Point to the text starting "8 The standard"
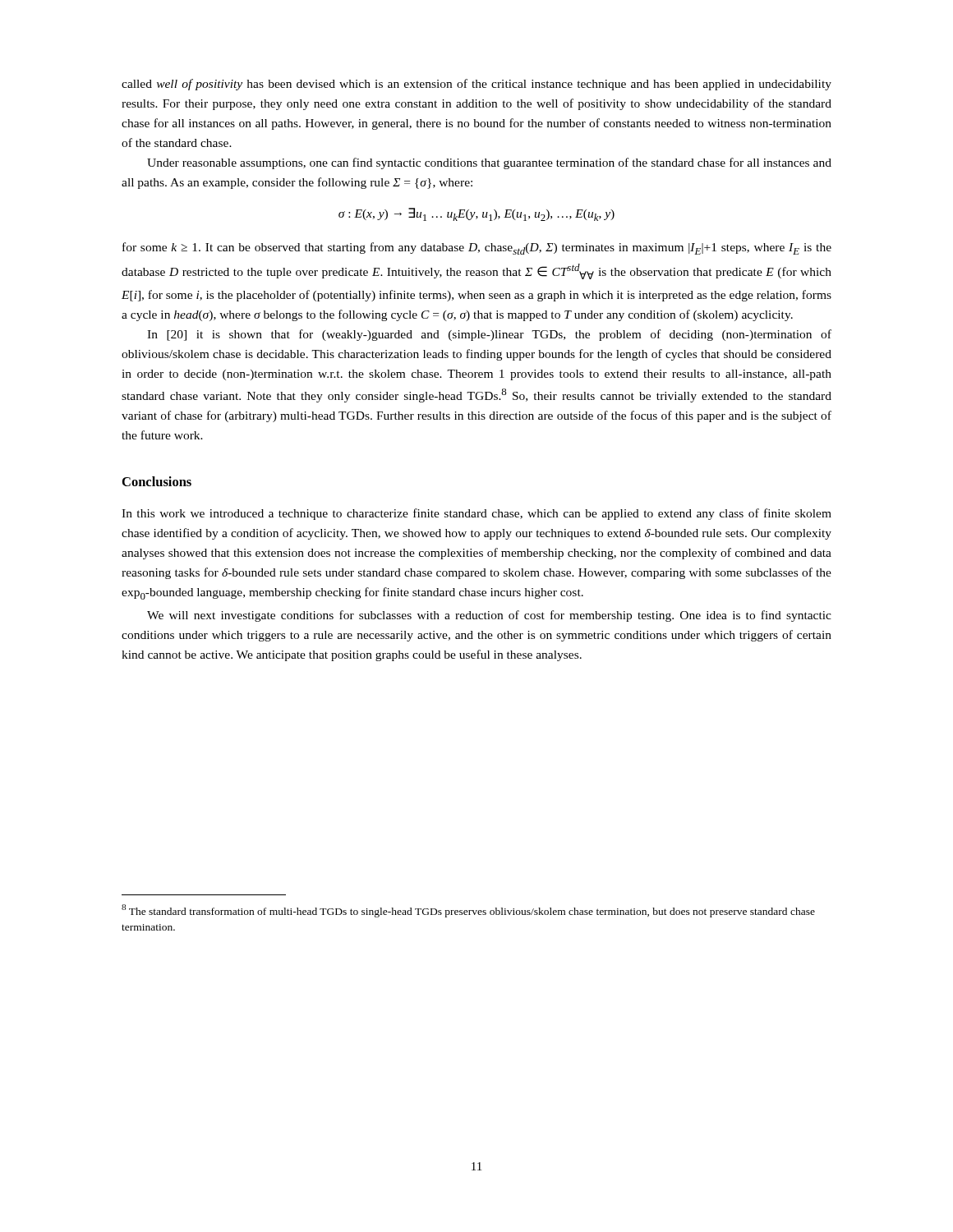Viewport: 953px width, 1232px height. pyautogui.click(x=468, y=917)
